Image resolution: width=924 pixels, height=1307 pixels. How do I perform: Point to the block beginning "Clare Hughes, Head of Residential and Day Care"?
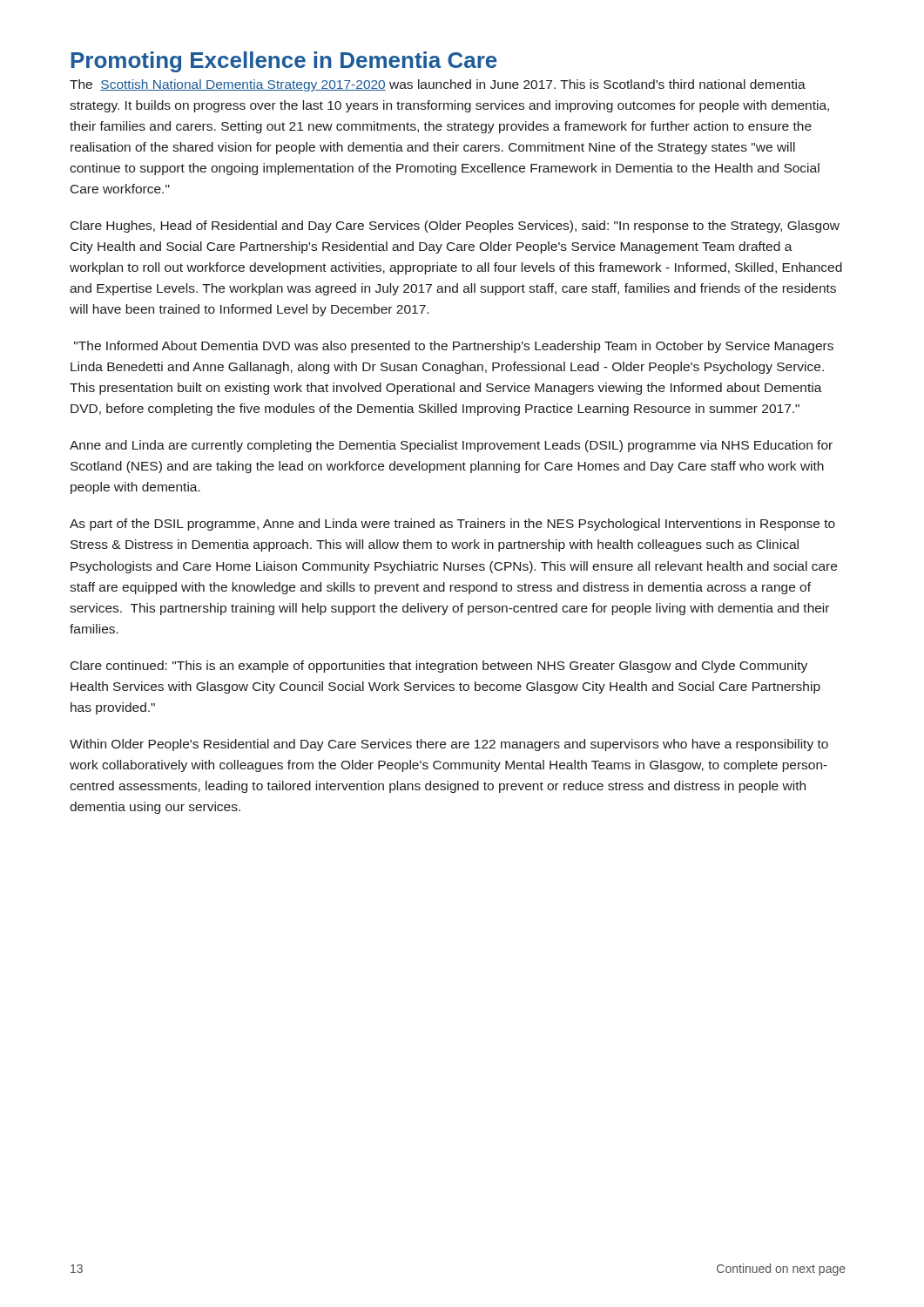click(456, 267)
